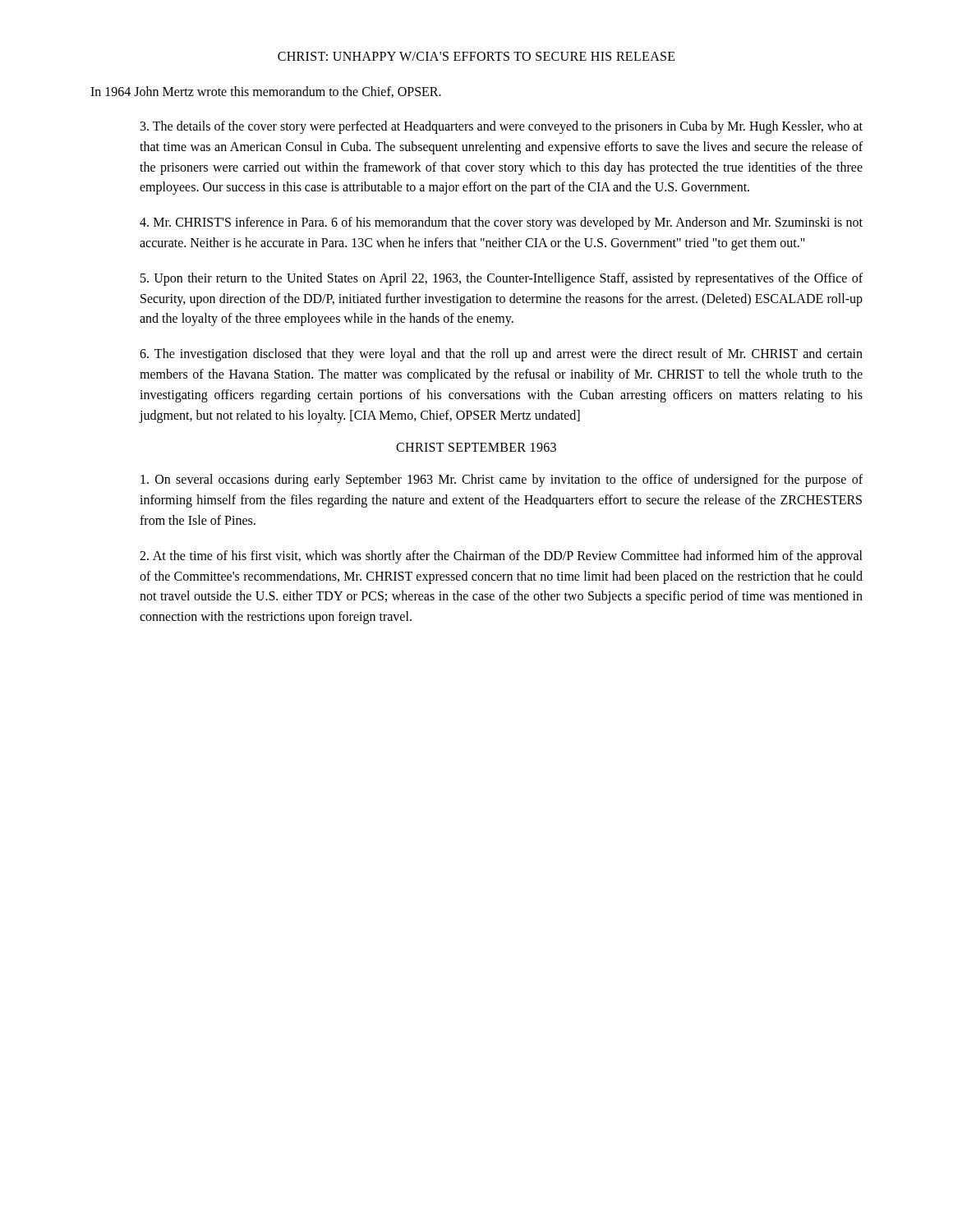Locate the section header that says "CHRIST: UNHAPPY W/CIA'S"
953x1232 pixels.
[x=476, y=56]
